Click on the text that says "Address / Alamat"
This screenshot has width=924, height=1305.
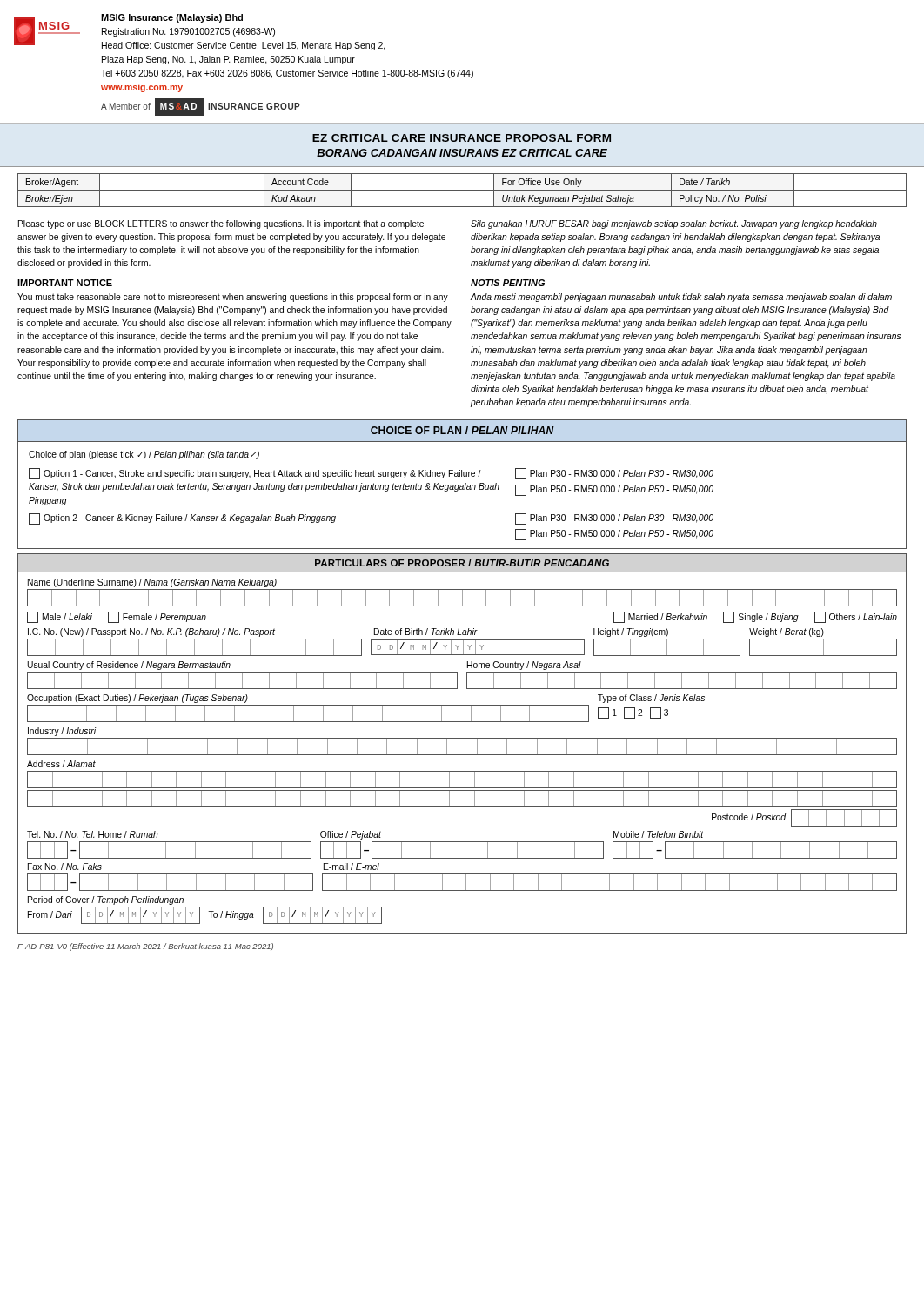tap(61, 764)
